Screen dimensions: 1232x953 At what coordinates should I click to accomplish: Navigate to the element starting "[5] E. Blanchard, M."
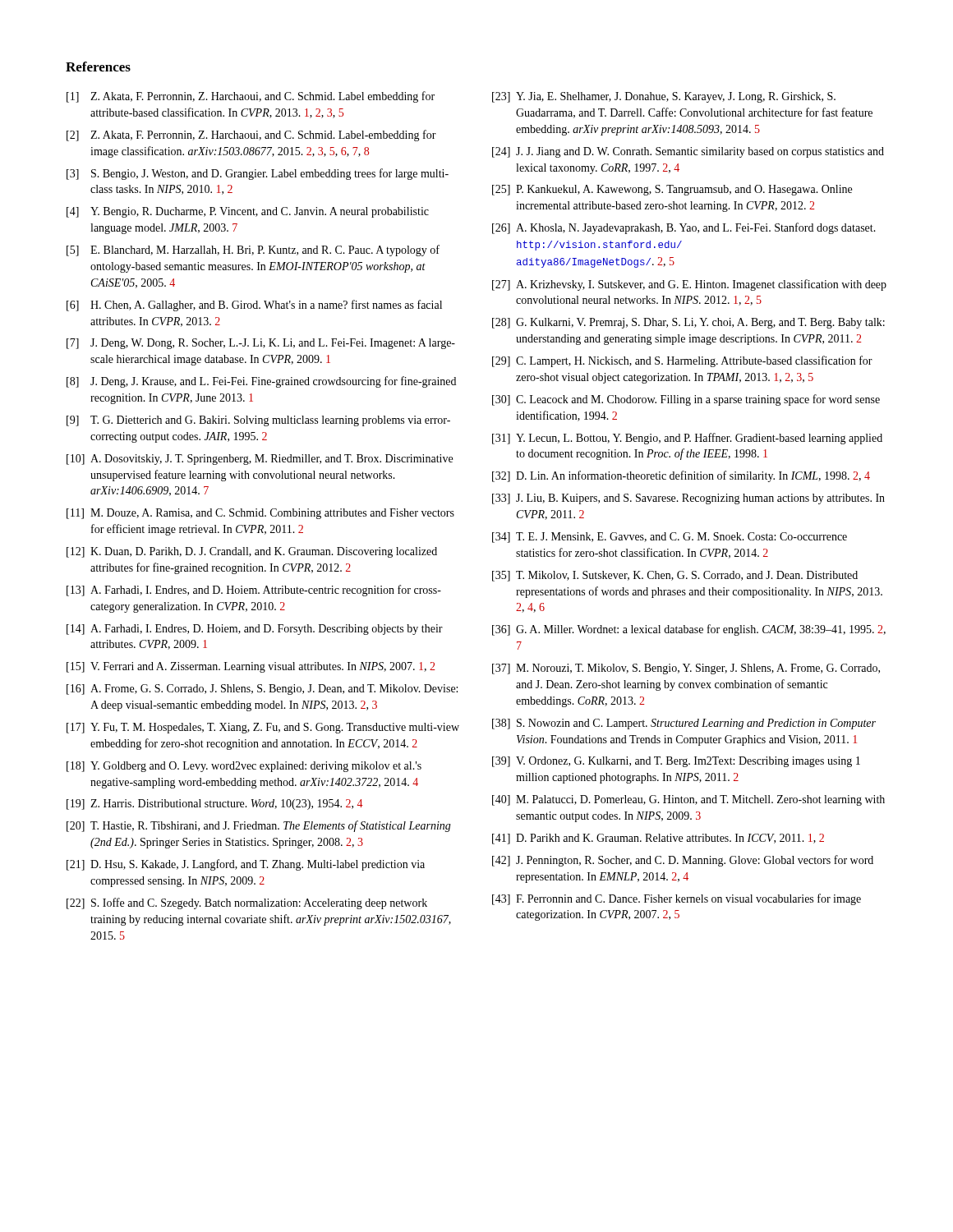(x=264, y=267)
